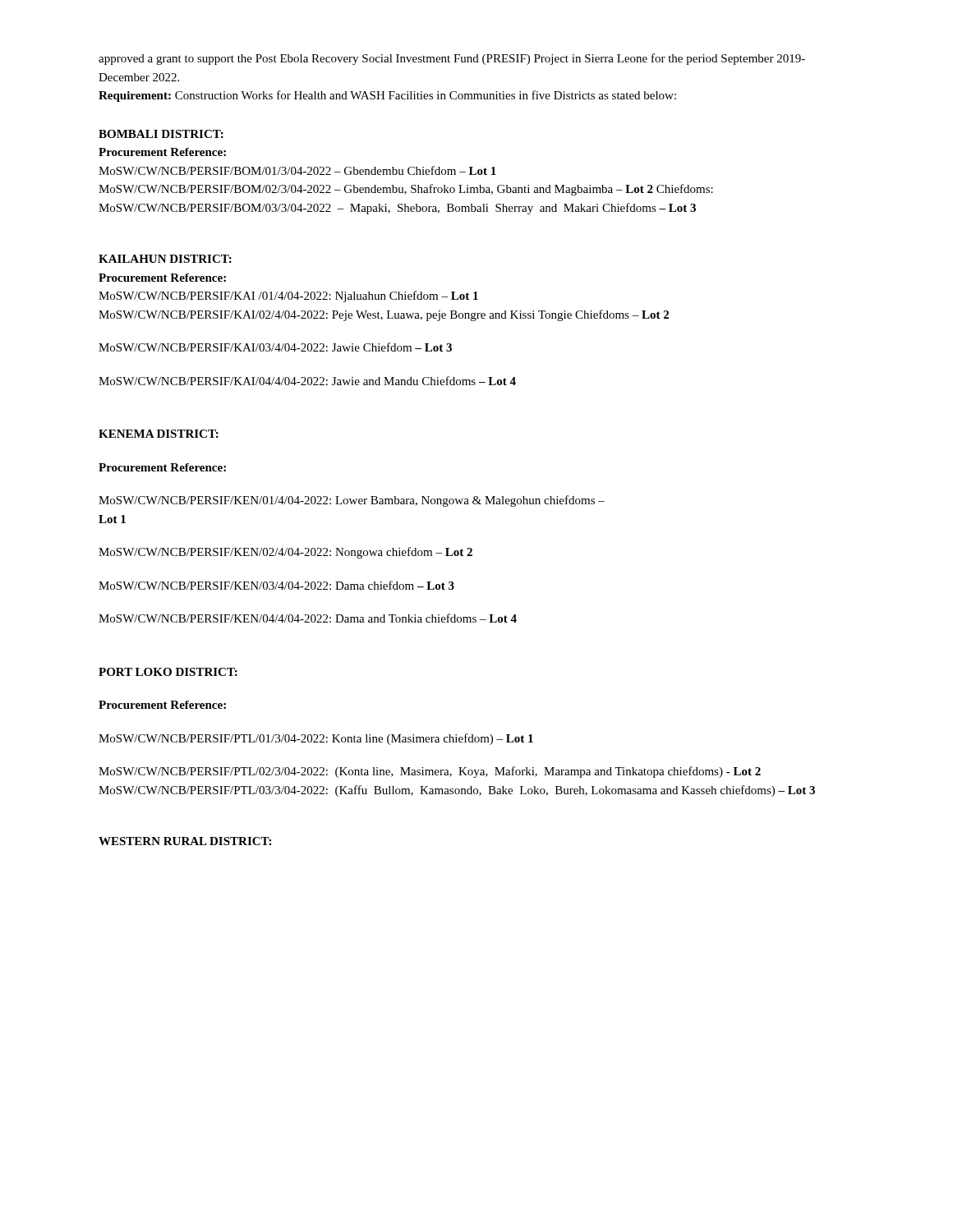Select the text block that reads "approved a grant"
This screenshot has height=1232, width=953.
452,59
